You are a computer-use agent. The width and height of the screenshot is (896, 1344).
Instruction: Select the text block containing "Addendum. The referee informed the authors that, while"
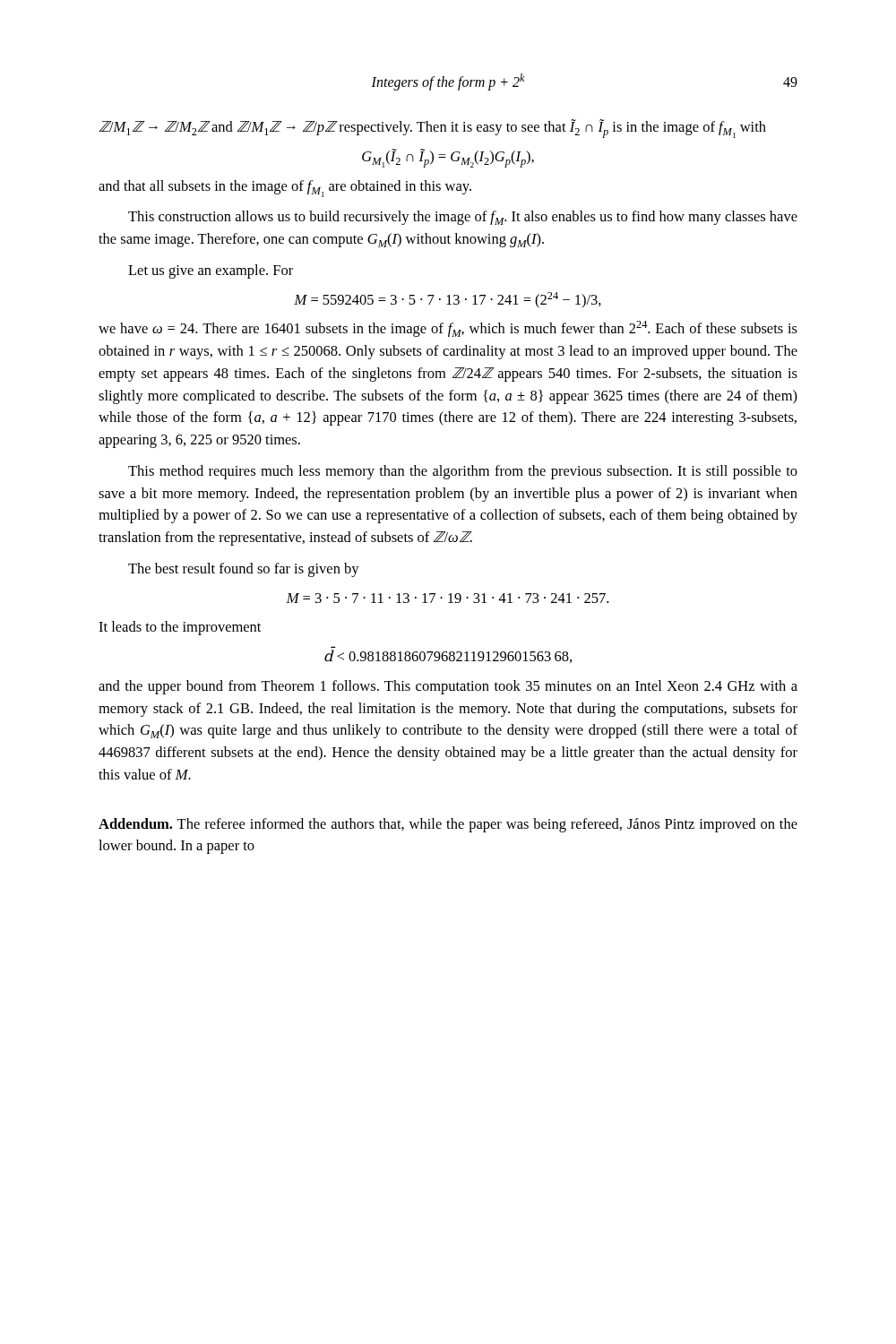pyautogui.click(x=448, y=835)
